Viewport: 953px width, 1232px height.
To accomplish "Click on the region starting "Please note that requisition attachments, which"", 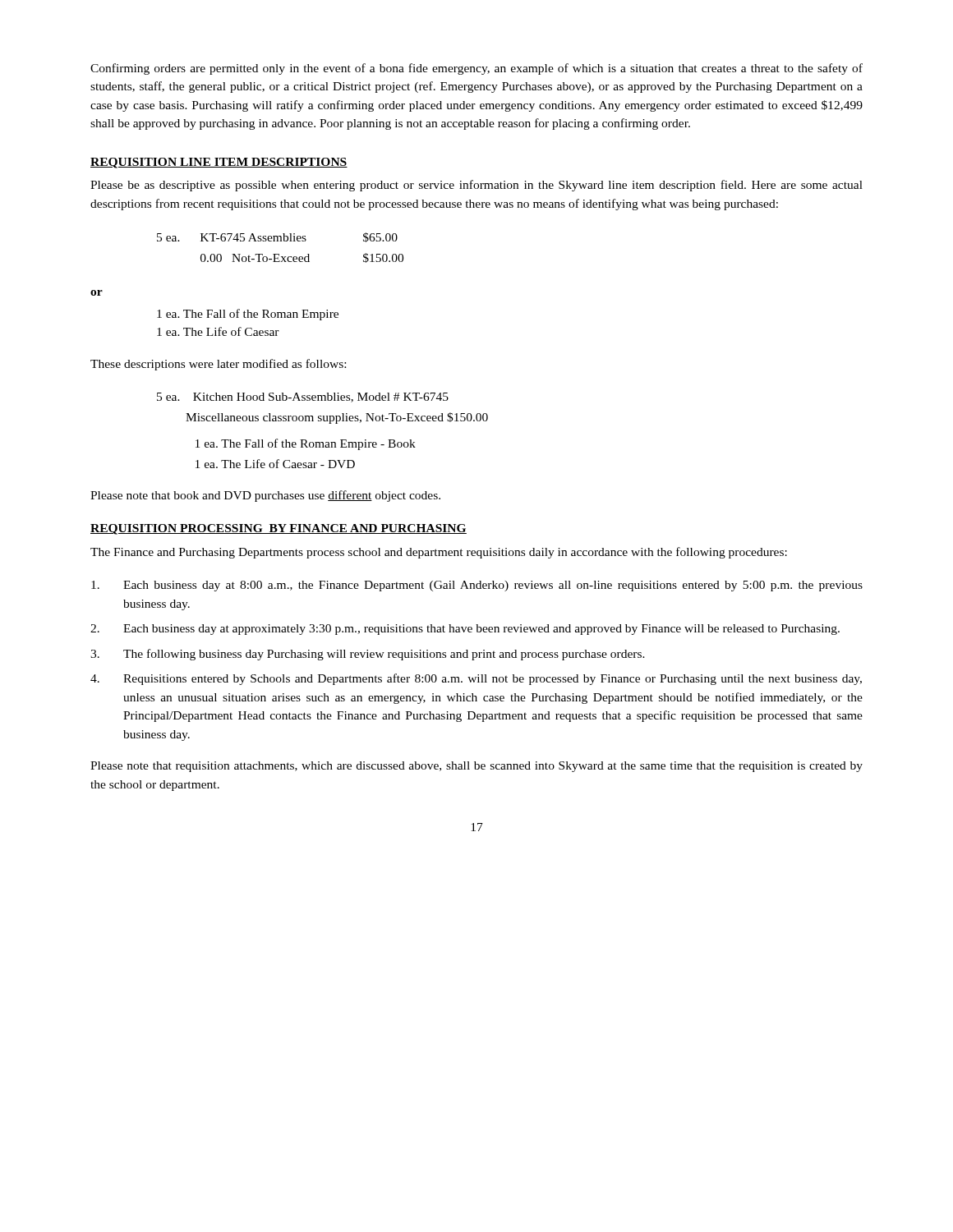I will [476, 774].
